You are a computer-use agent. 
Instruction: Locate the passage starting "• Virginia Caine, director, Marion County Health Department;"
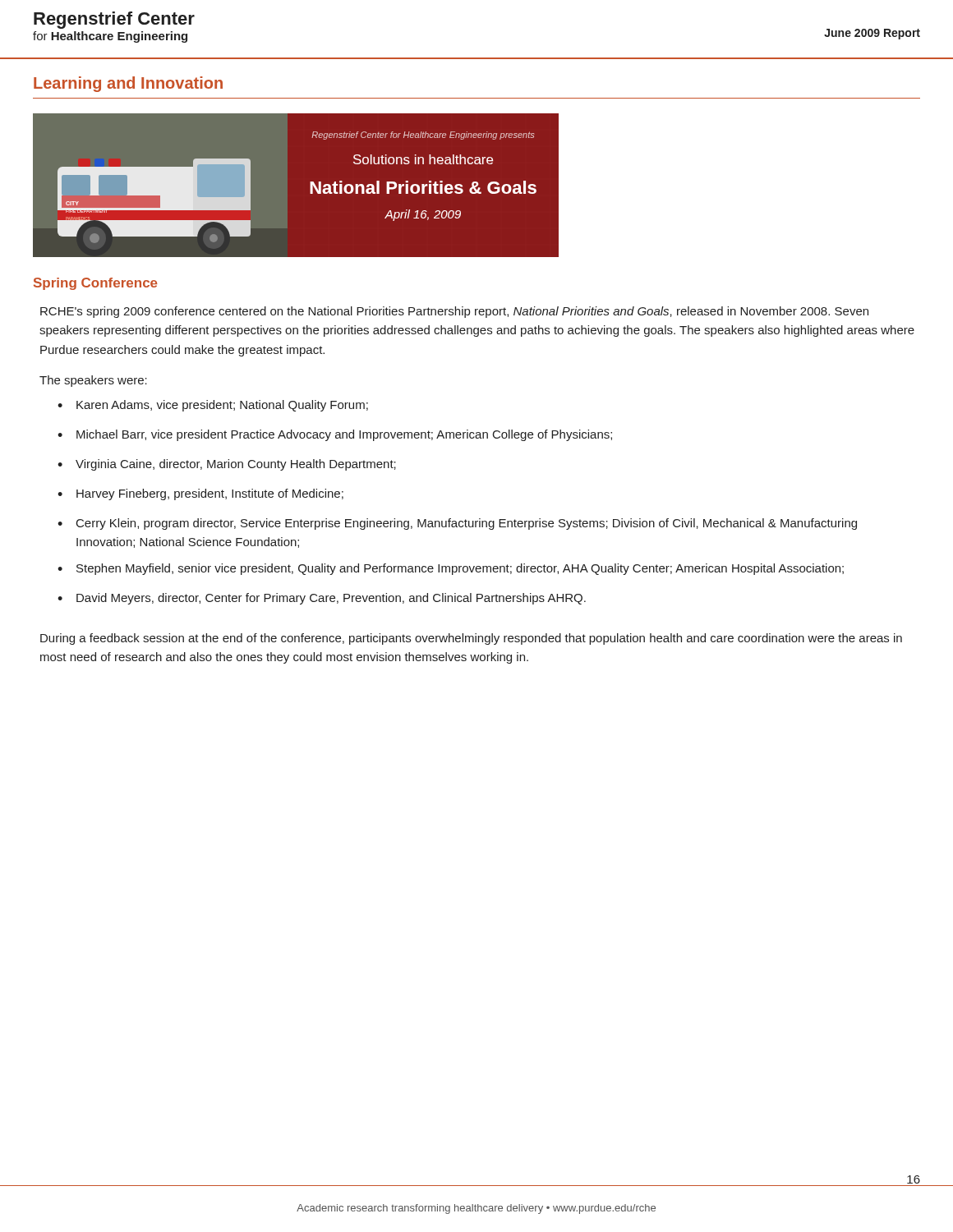(227, 465)
